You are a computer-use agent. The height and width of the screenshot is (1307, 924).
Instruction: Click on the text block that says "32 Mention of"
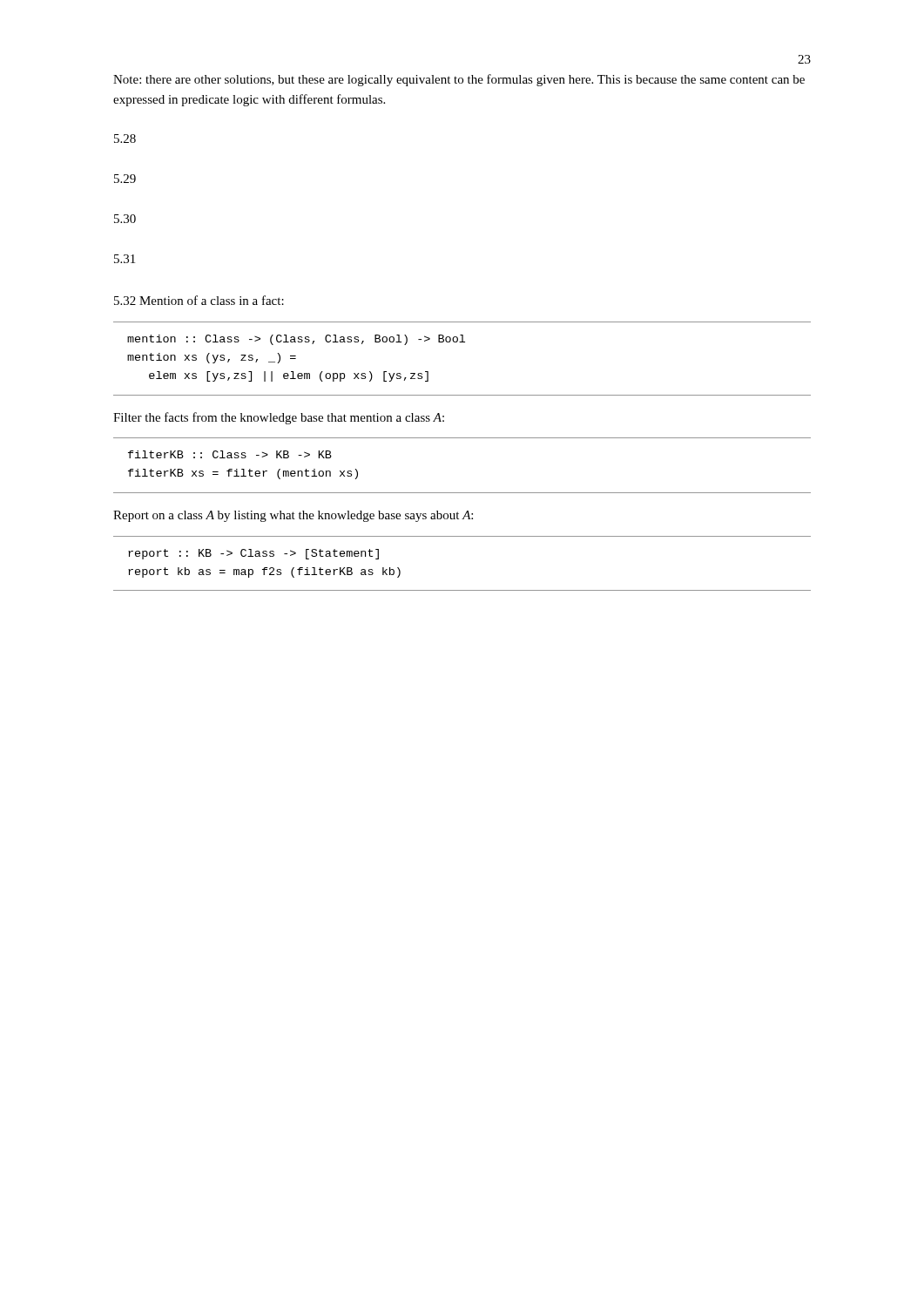pyautogui.click(x=199, y=301)
